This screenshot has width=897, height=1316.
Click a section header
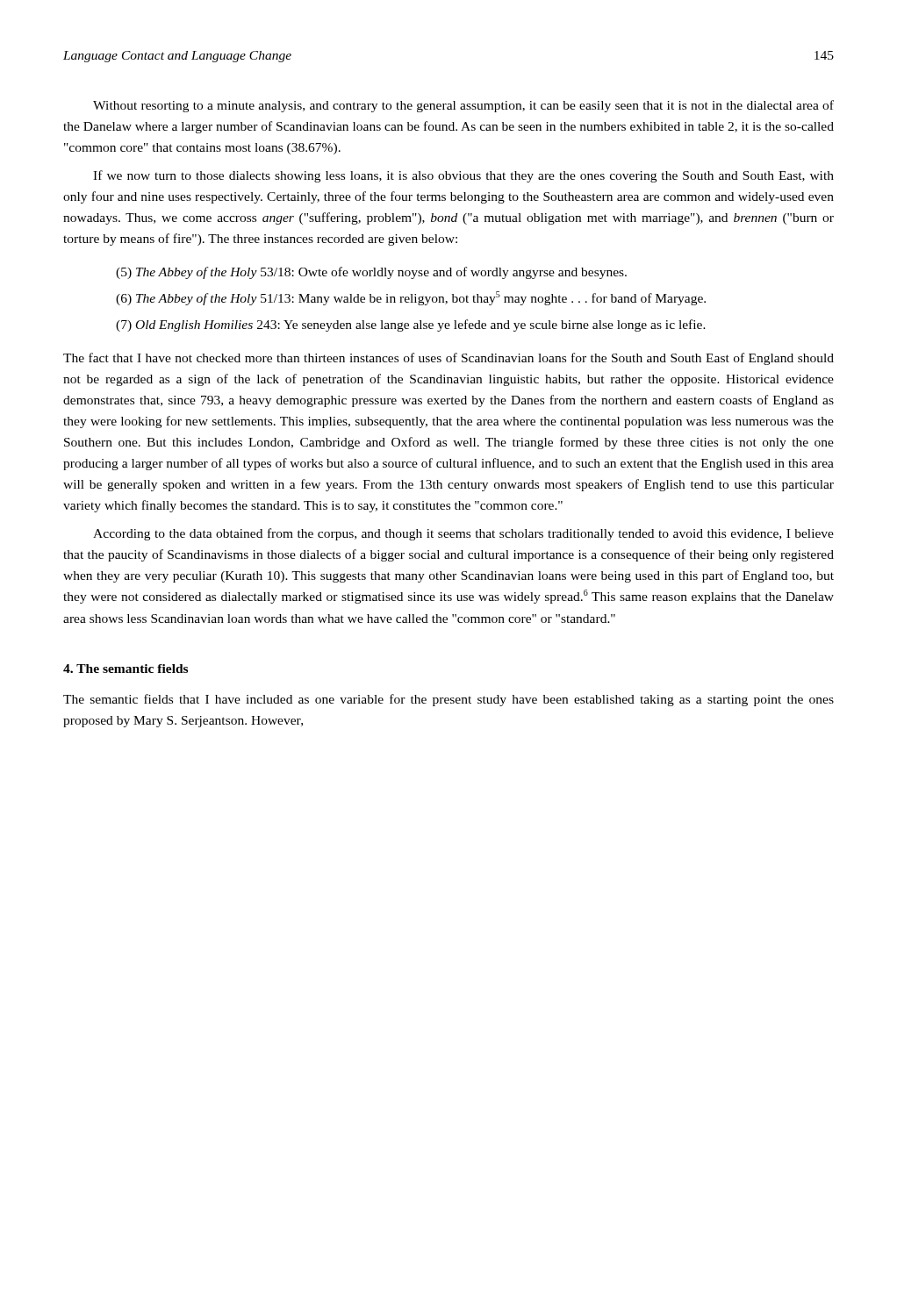(x=126, y=668)
